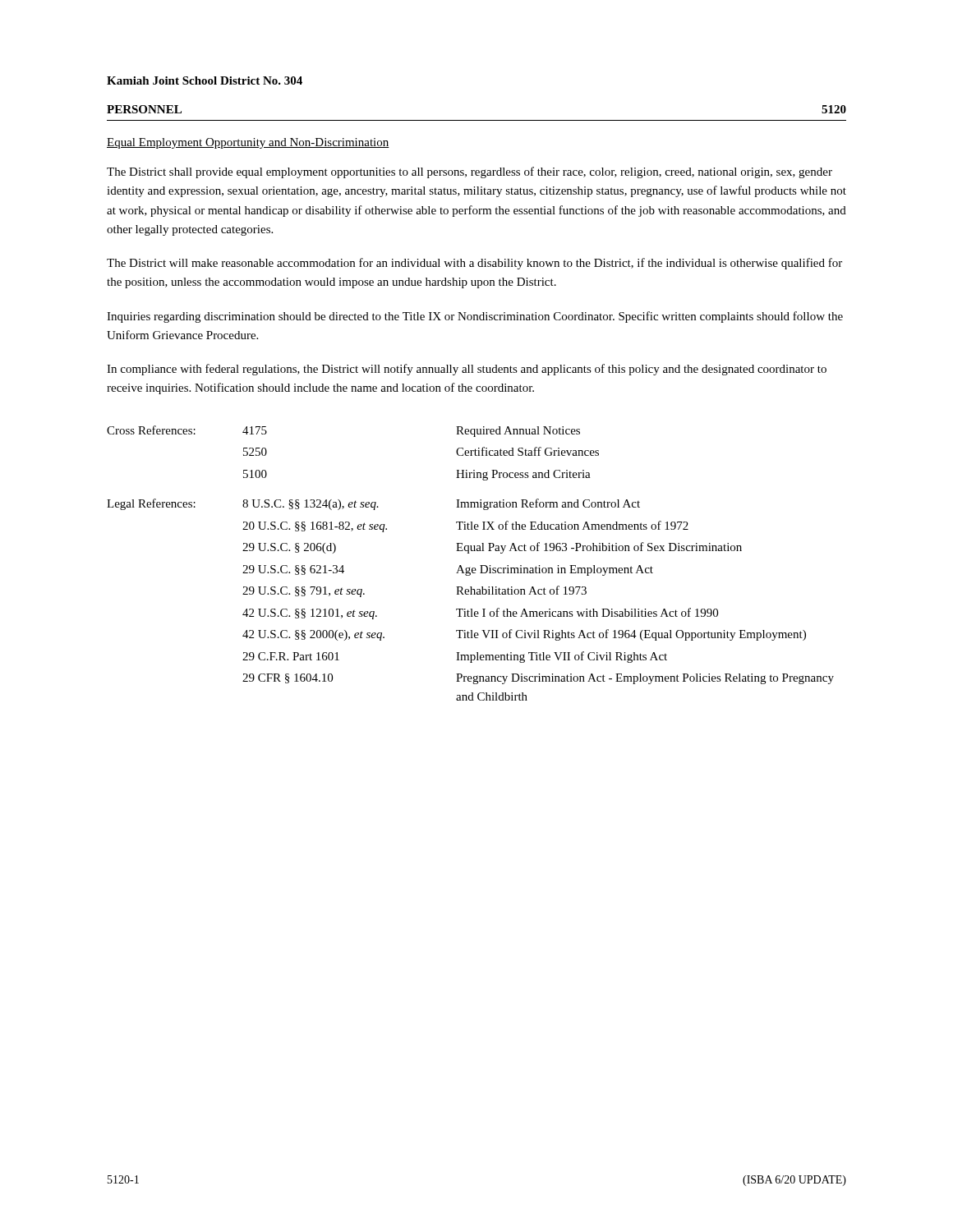The width and height of the screenshot is (953, 1232).
Task: Find the block on this page that starts "The District will make reasonable accommodation for an"
Action: (475, 272)
